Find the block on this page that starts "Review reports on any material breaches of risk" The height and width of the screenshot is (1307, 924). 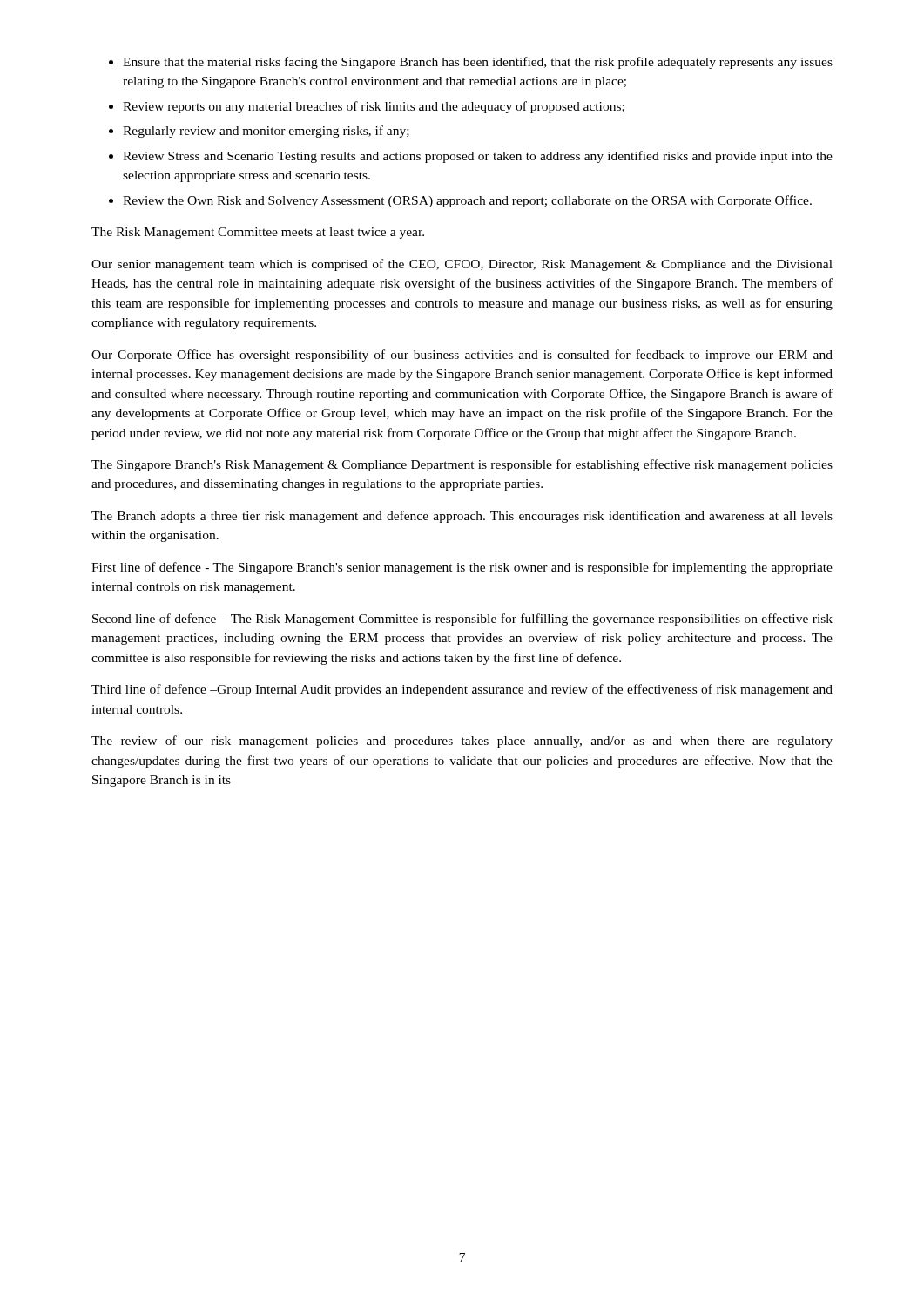pos(374,106)
